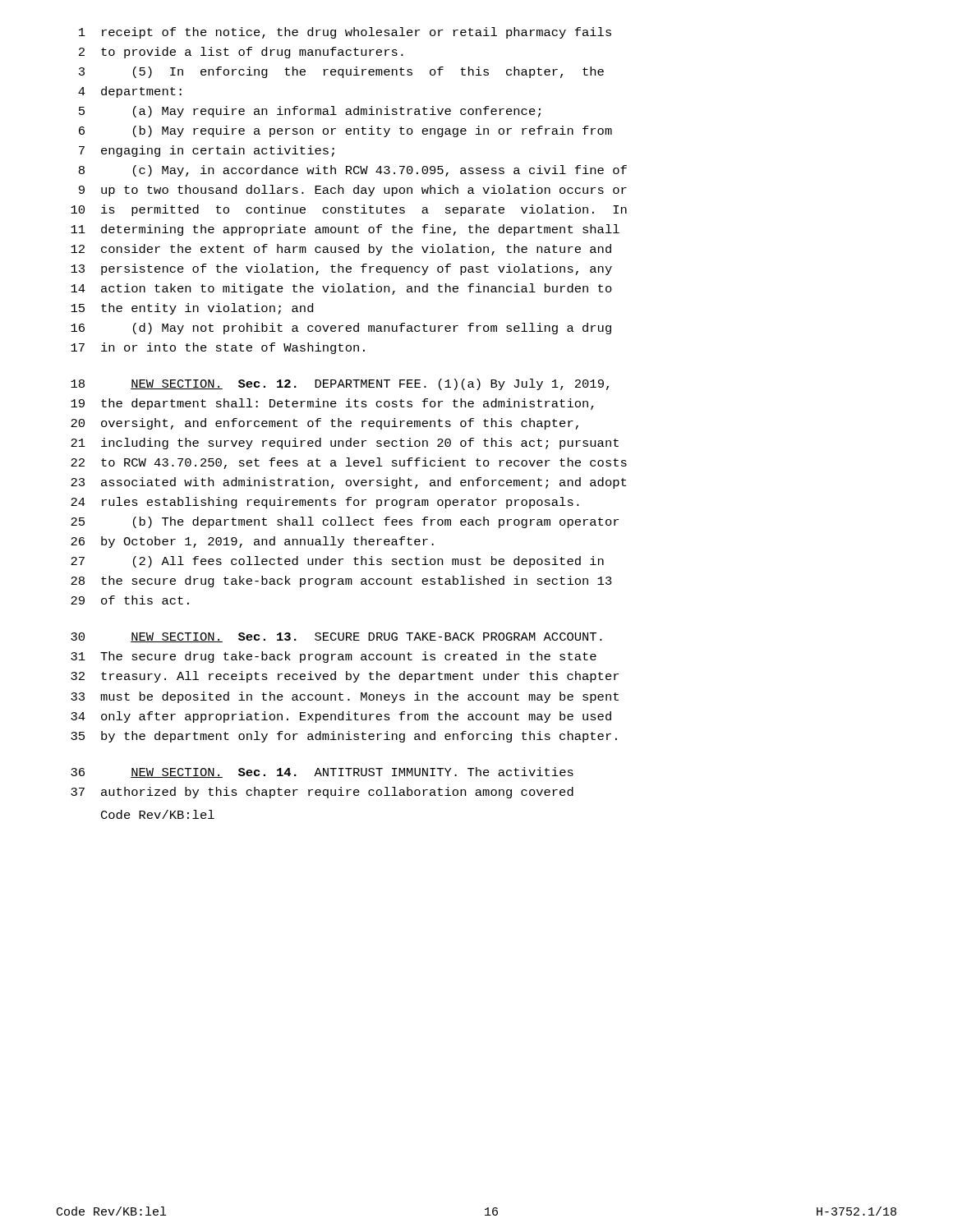Click on the list item that says "10is permitted to continue constitutes"
Image resolution: width=953 pixels, height=1232 pixels.
click(x=342, y=210)
